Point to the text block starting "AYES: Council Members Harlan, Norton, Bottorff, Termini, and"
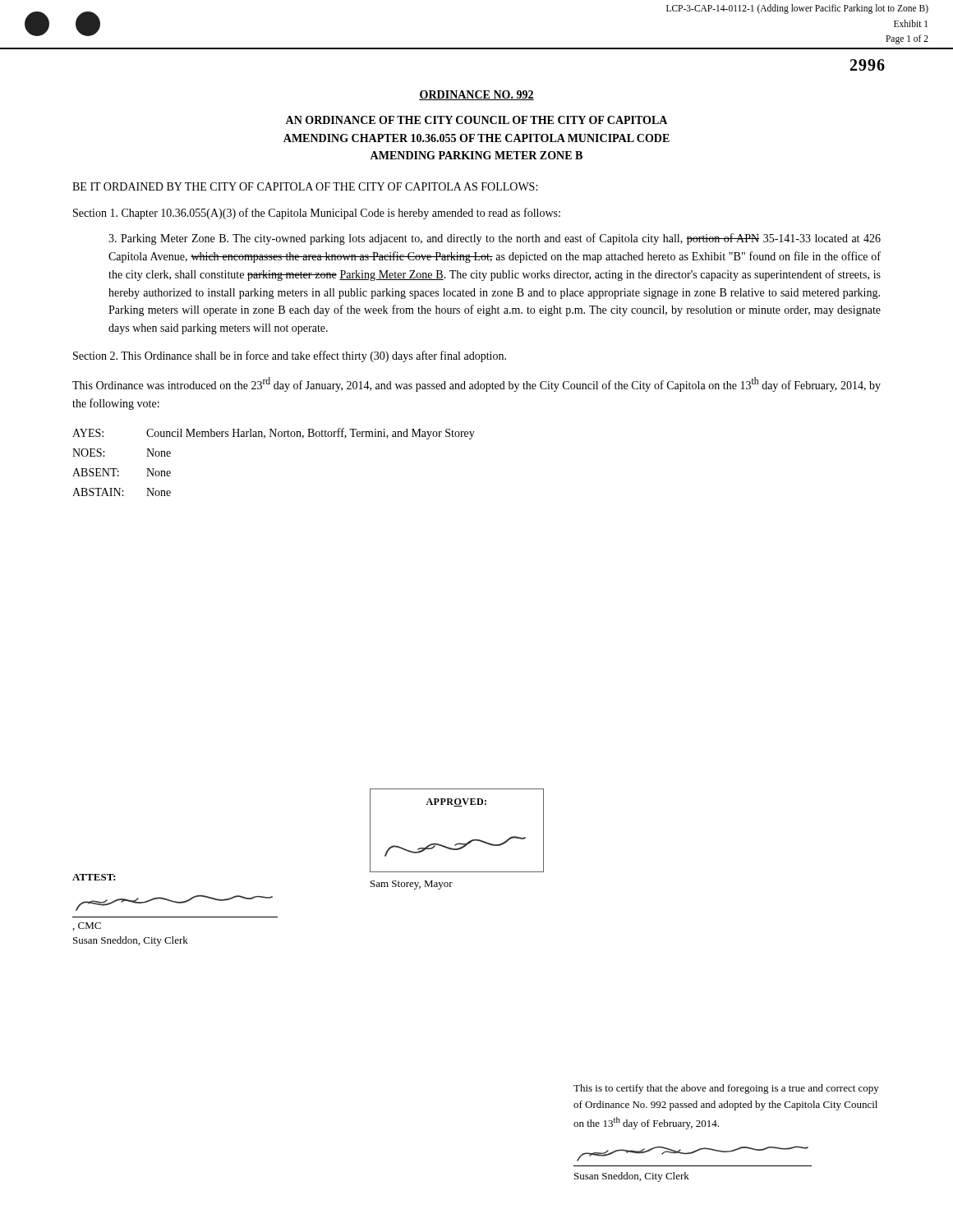Screen dimensions: 1232x953 (274, 434)
